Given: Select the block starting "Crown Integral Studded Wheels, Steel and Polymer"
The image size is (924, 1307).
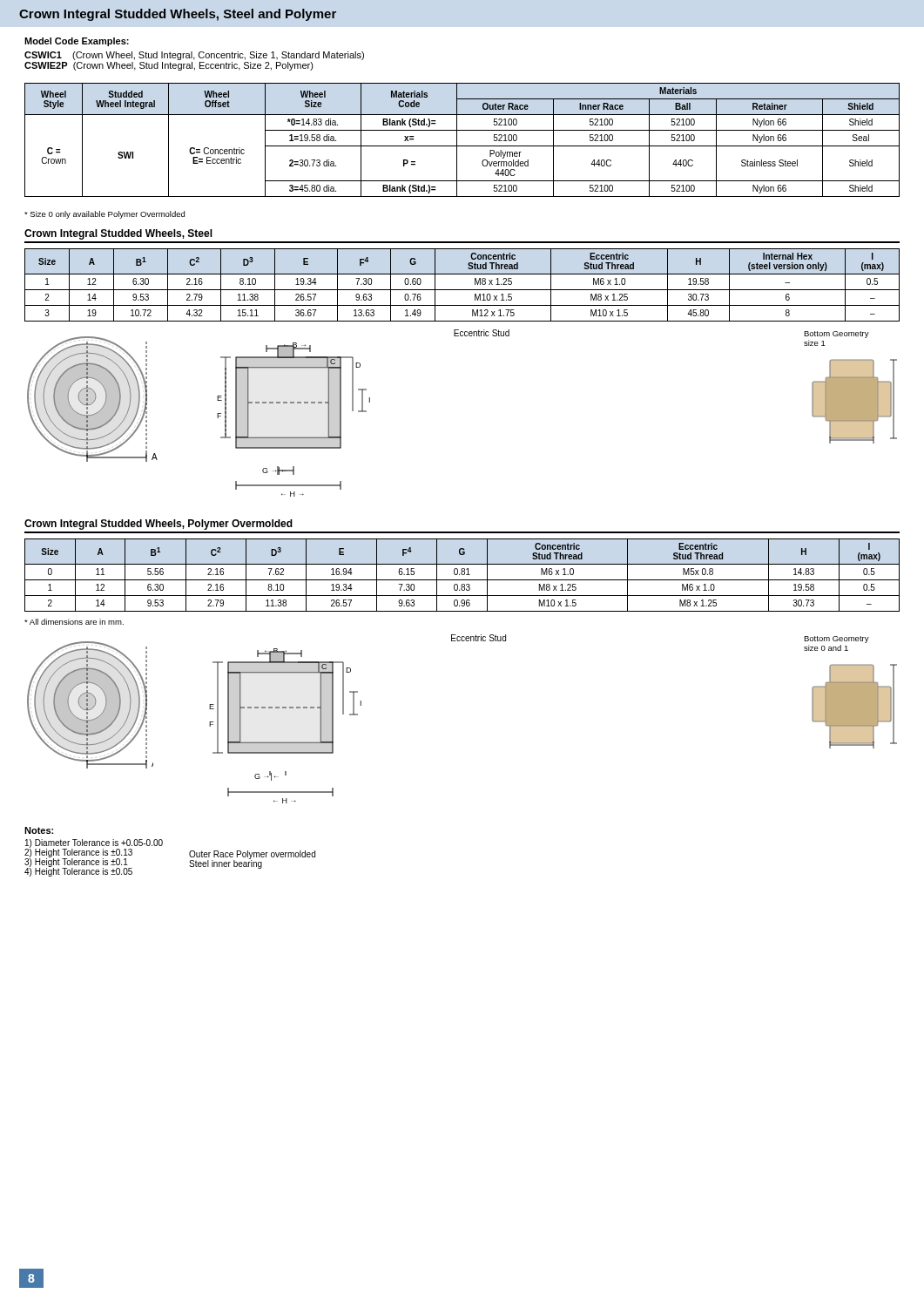Looking at the screenshot, I should point(178,14).
